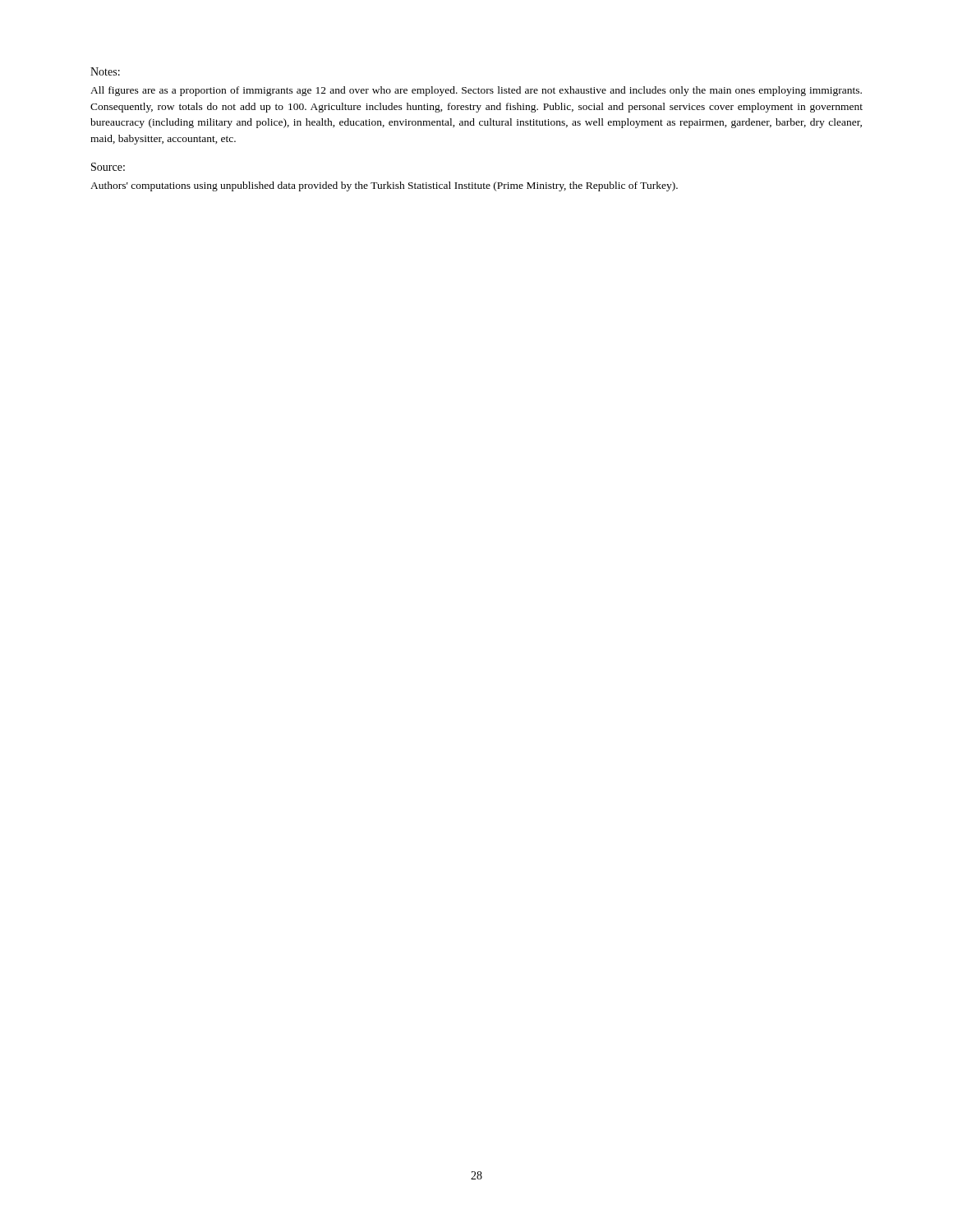Navigate to the passage starting "Notes: All figures are"
Screen dimensions: 1232x953
pyautogui.click(x=476, y=106)
